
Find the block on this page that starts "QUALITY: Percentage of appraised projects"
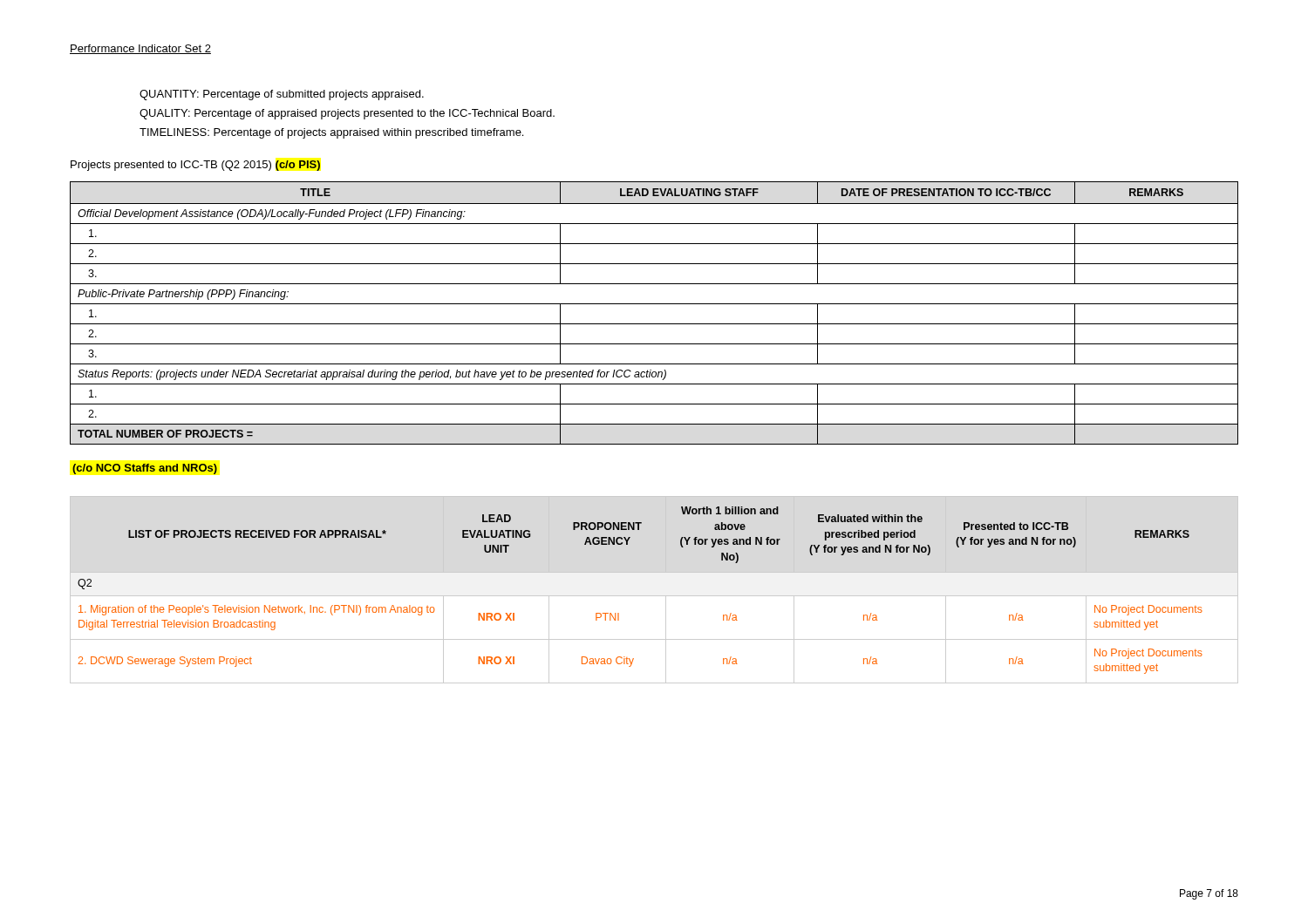347,113
